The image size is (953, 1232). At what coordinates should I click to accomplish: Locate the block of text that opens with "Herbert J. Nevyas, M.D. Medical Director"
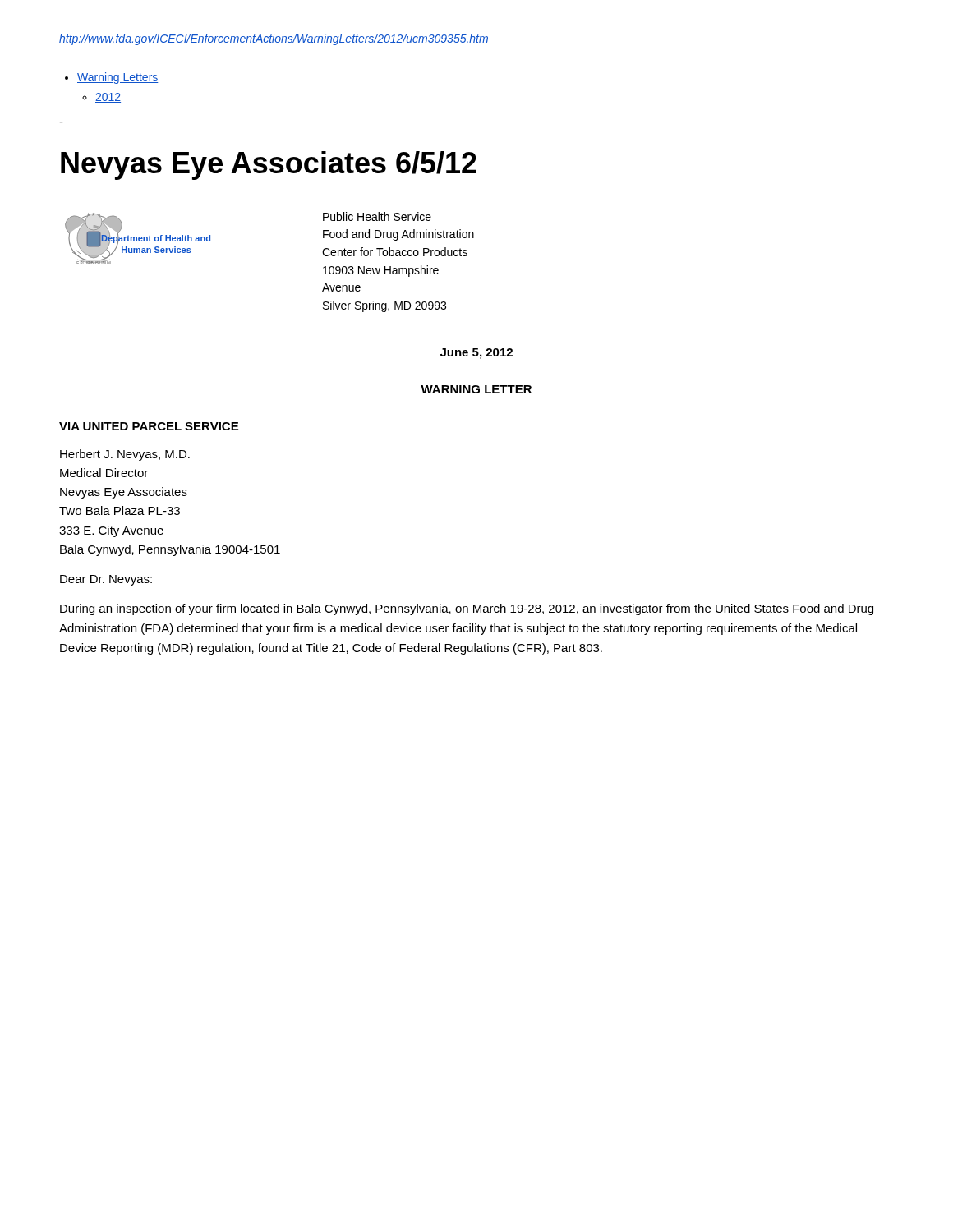(170, 501)
